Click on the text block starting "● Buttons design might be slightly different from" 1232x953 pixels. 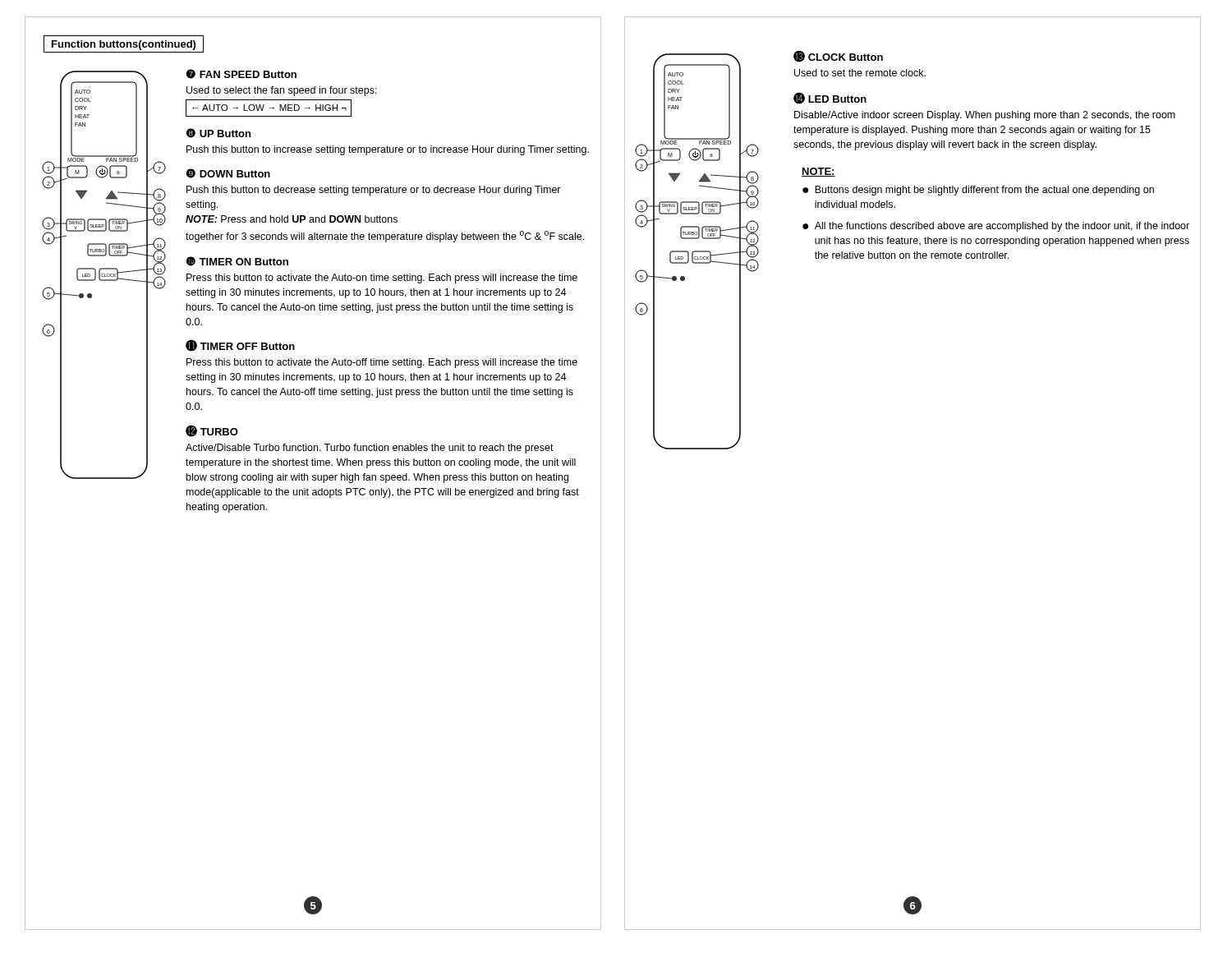coord(997,197)
